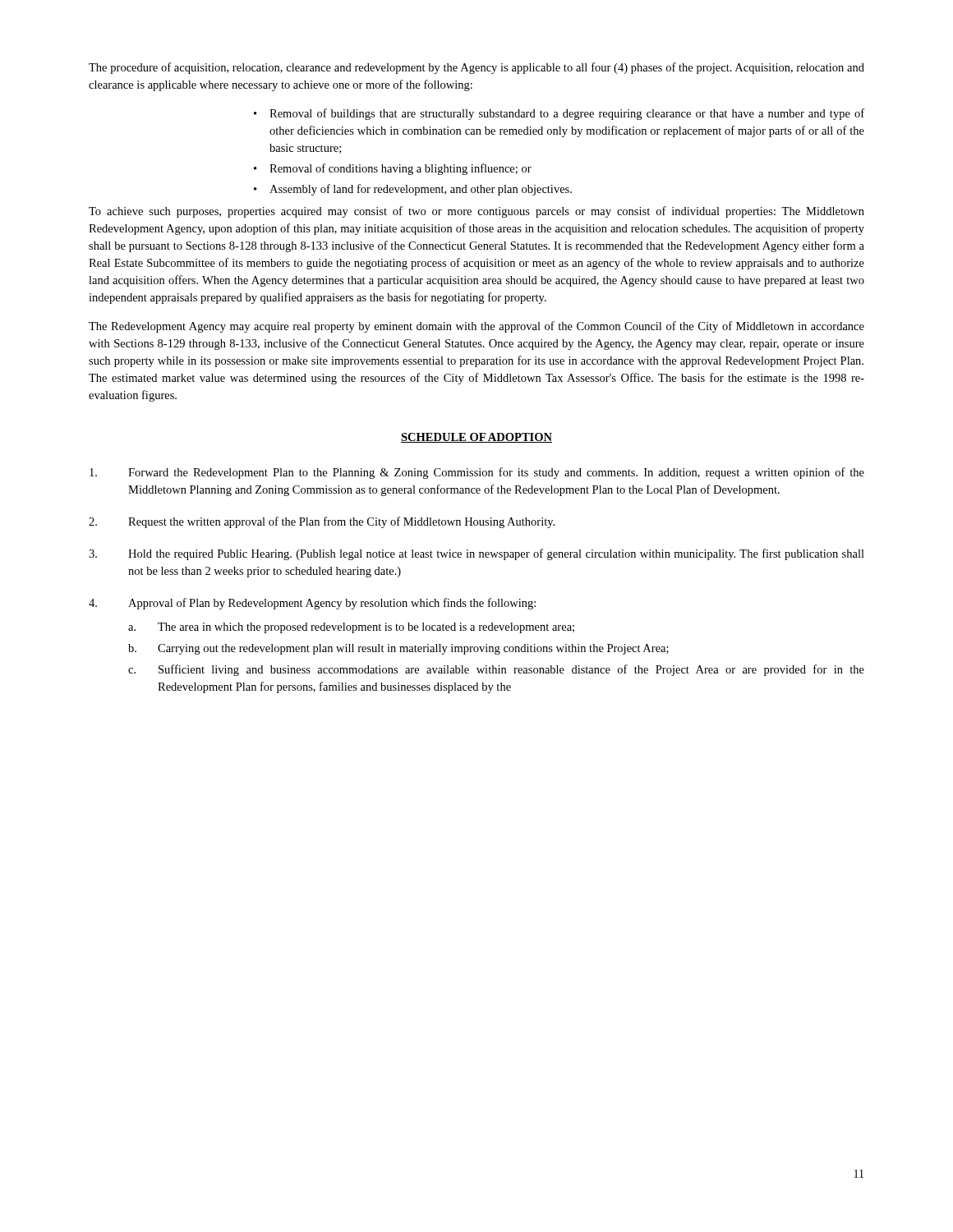The image size is (953, 1232).
Task: Click on the section header that reads "SCHEDULE OF ADOPTION"
Action: (476, 437)
